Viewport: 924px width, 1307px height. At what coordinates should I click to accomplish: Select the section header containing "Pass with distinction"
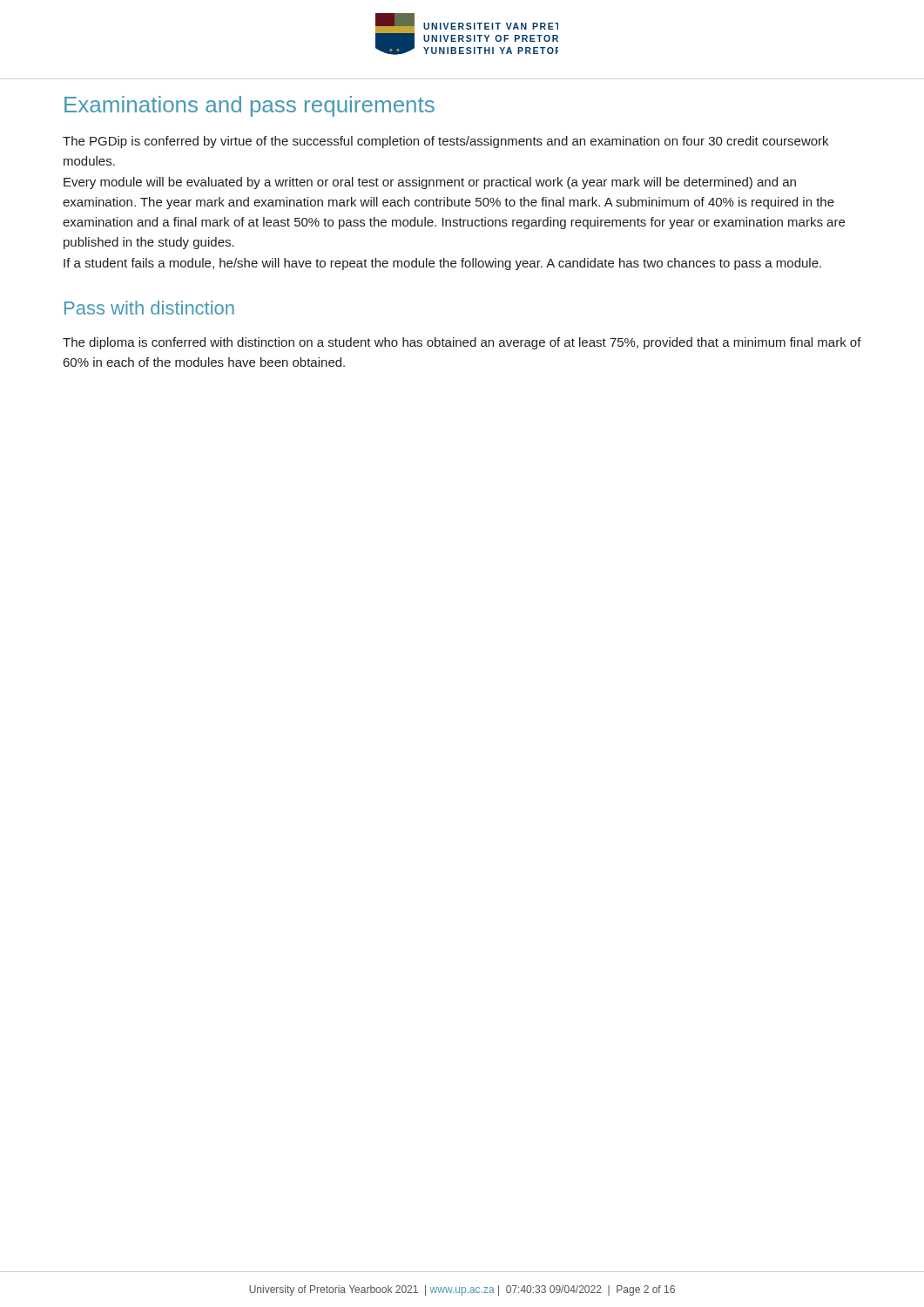149,308
